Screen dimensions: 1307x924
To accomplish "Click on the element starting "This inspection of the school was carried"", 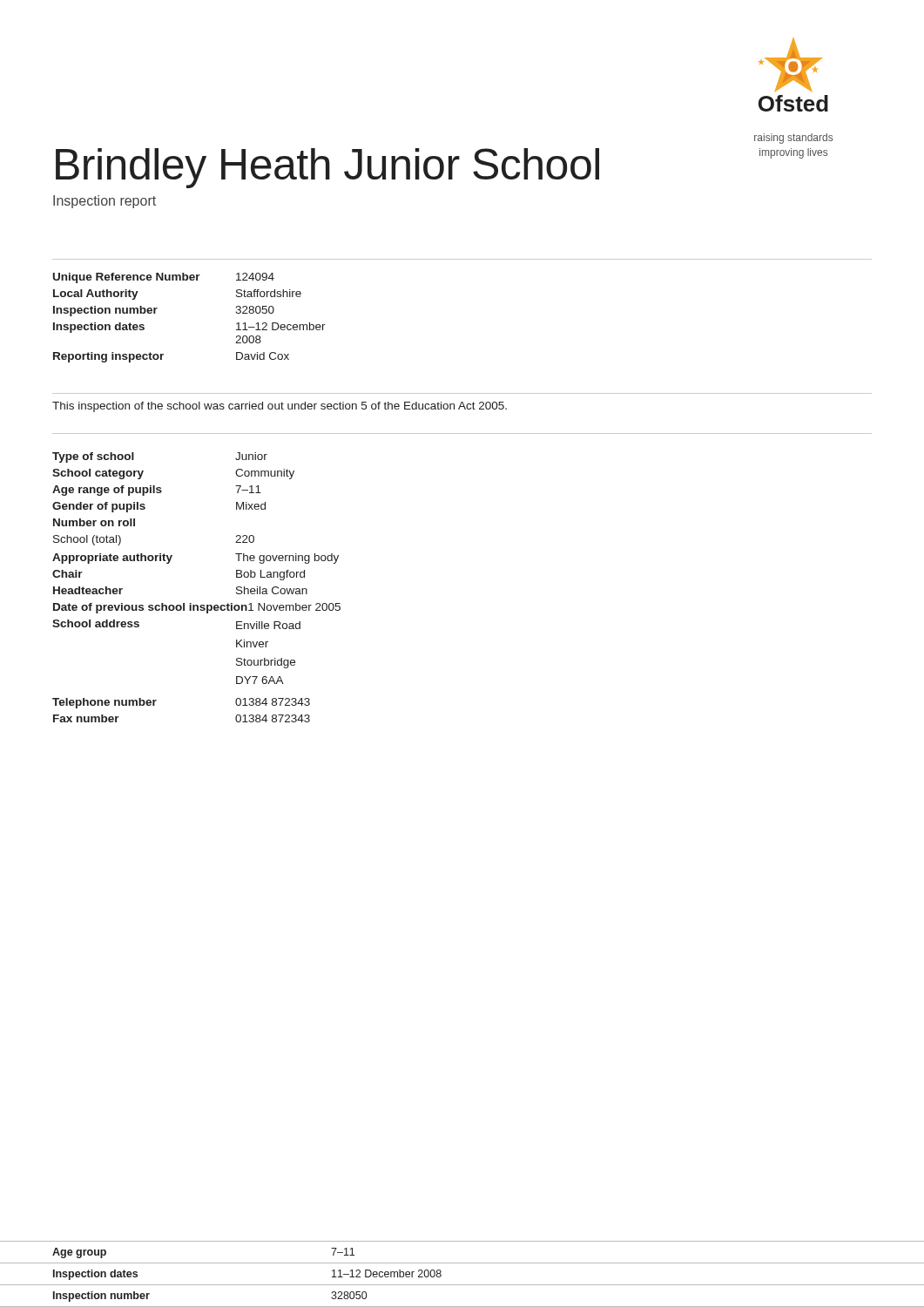I will point(280,406).
